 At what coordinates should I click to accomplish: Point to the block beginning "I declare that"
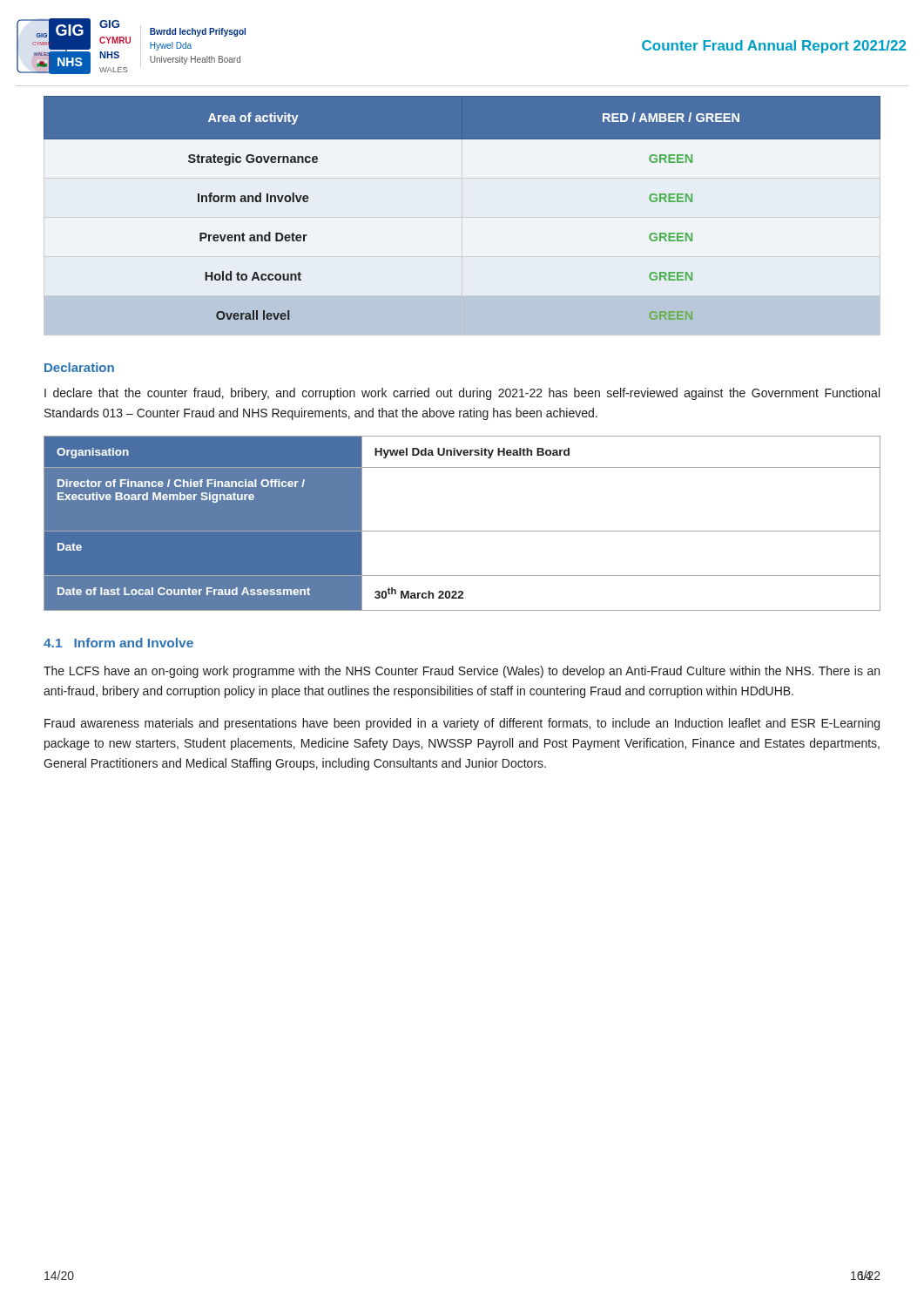[x=462, y=403]
